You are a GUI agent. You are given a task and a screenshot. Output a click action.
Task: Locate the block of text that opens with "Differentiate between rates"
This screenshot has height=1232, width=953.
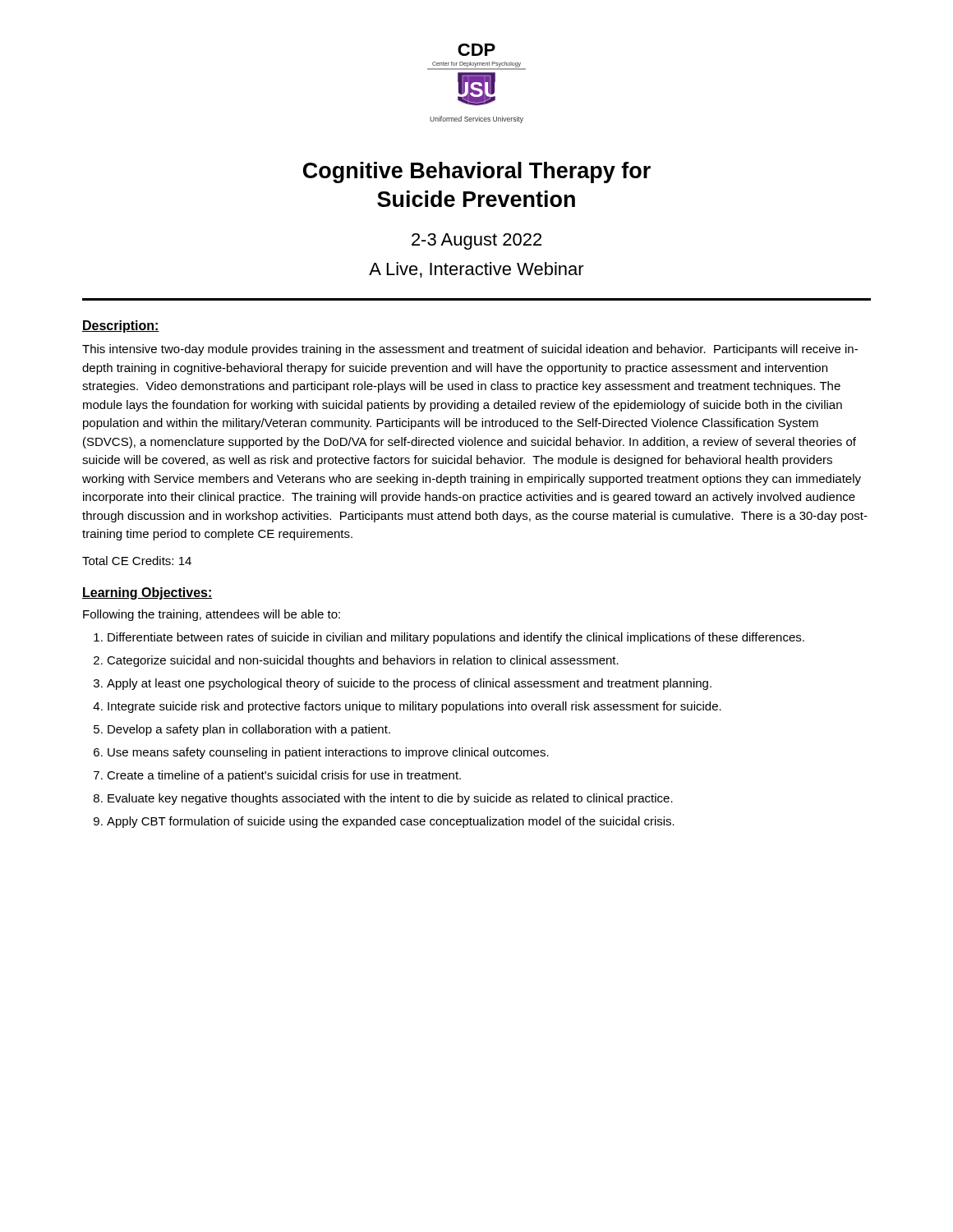point(456,637)
